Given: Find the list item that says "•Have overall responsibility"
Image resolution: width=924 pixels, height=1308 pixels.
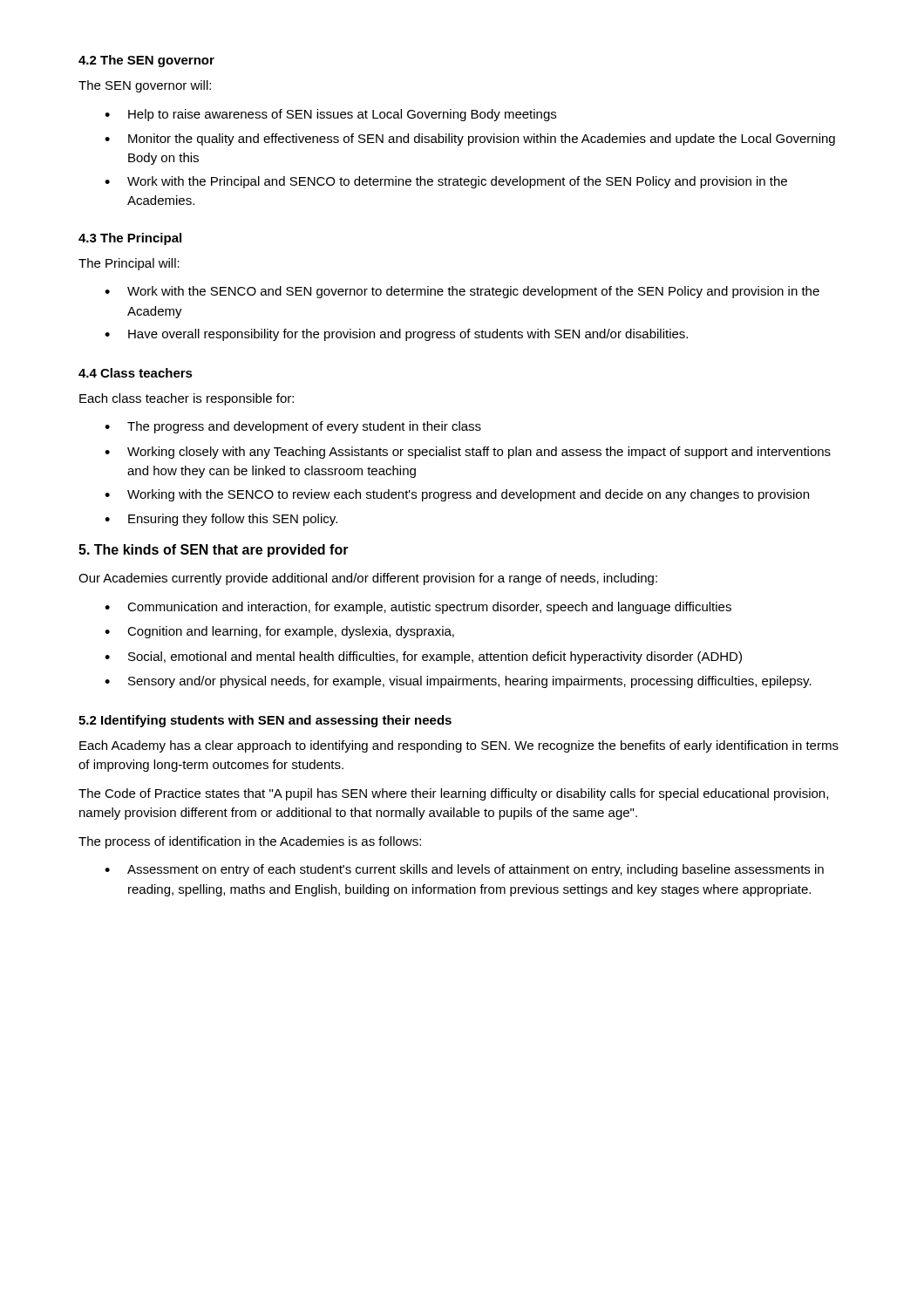Looking at the screenshot, I should coord(397,335).
